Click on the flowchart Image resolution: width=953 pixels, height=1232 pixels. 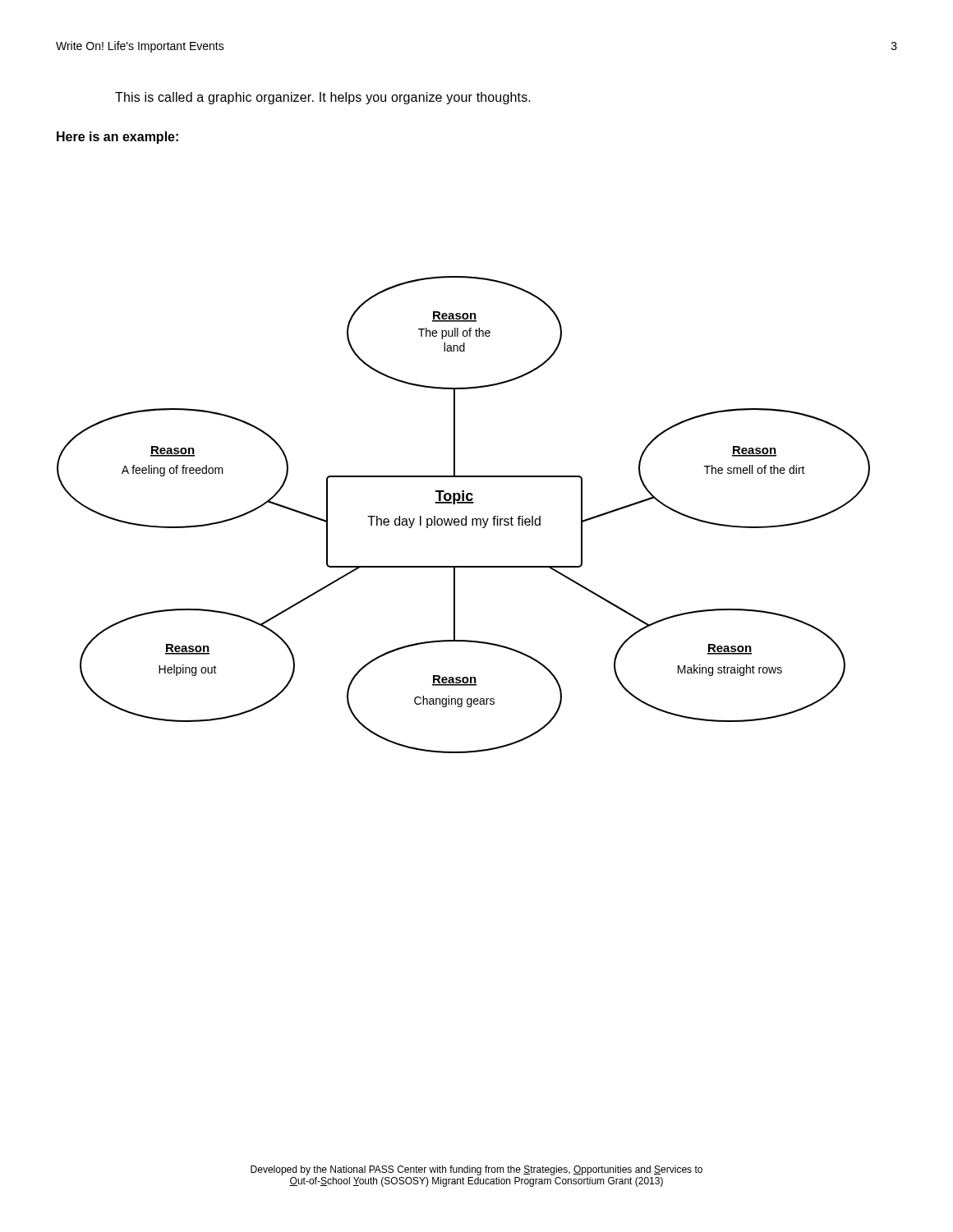(x=475, y=509)
